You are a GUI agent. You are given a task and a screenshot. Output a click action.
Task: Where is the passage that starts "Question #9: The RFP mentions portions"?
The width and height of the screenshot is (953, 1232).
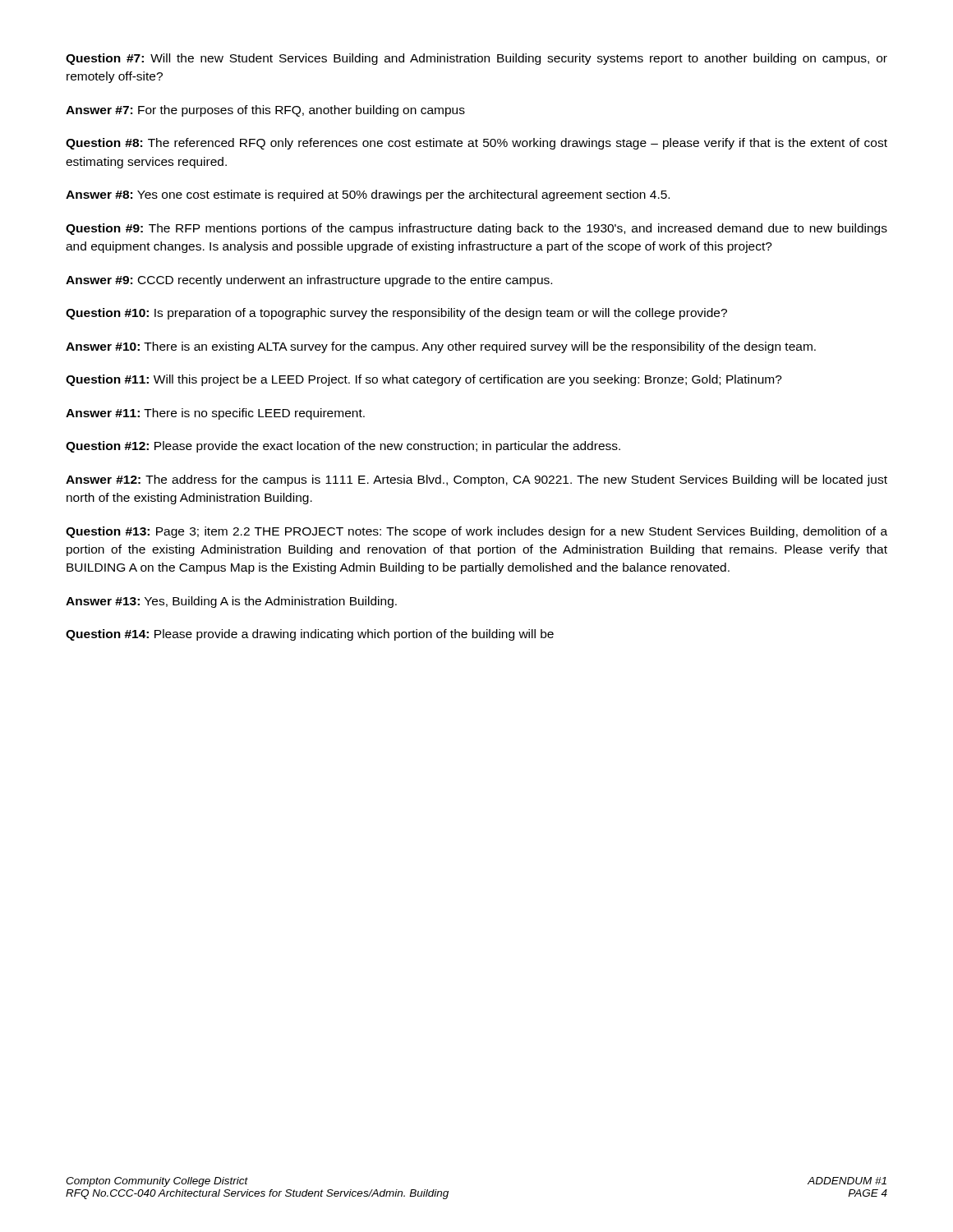476,237
